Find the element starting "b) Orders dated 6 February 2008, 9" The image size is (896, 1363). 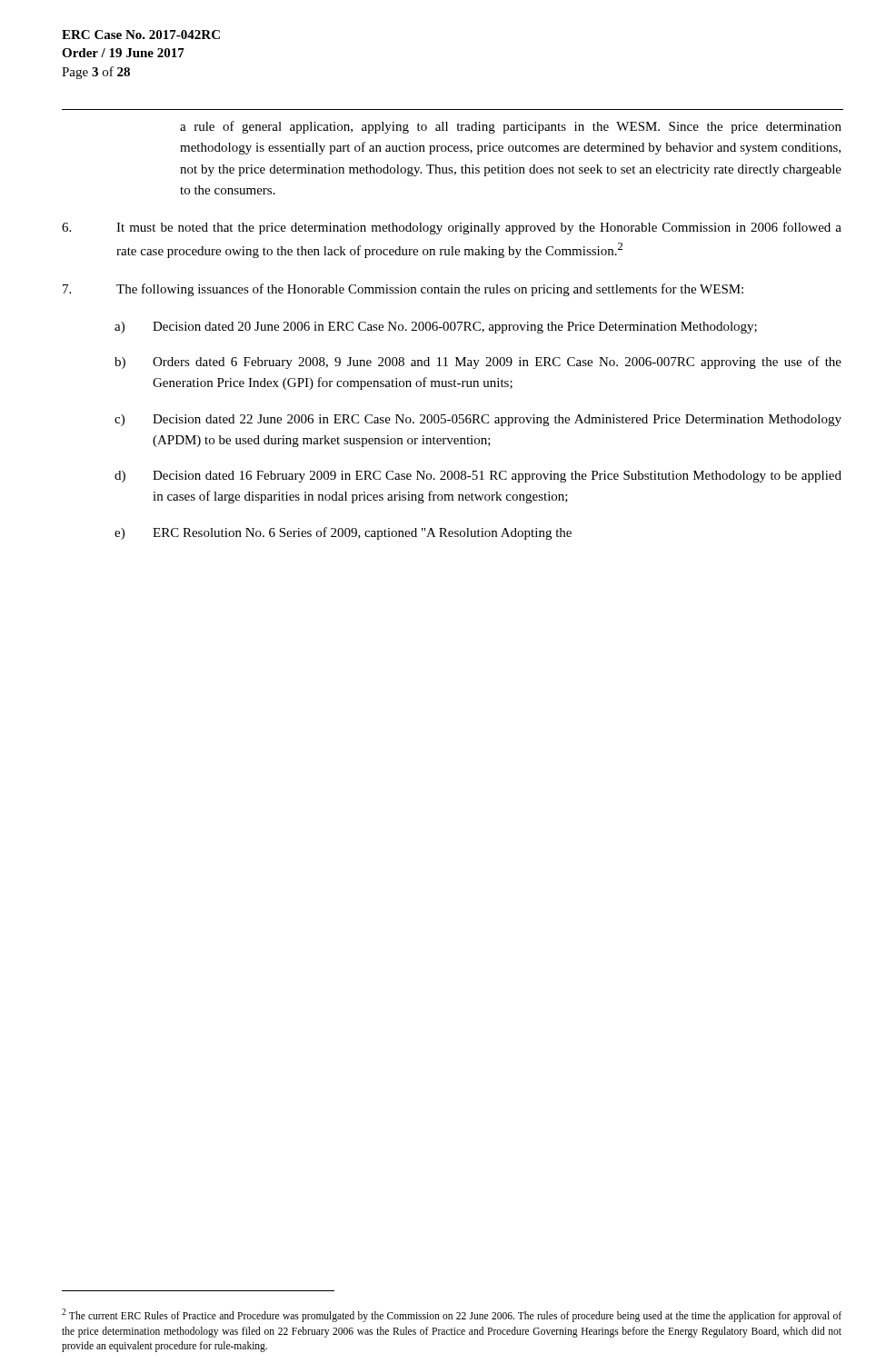click(478, 373)
